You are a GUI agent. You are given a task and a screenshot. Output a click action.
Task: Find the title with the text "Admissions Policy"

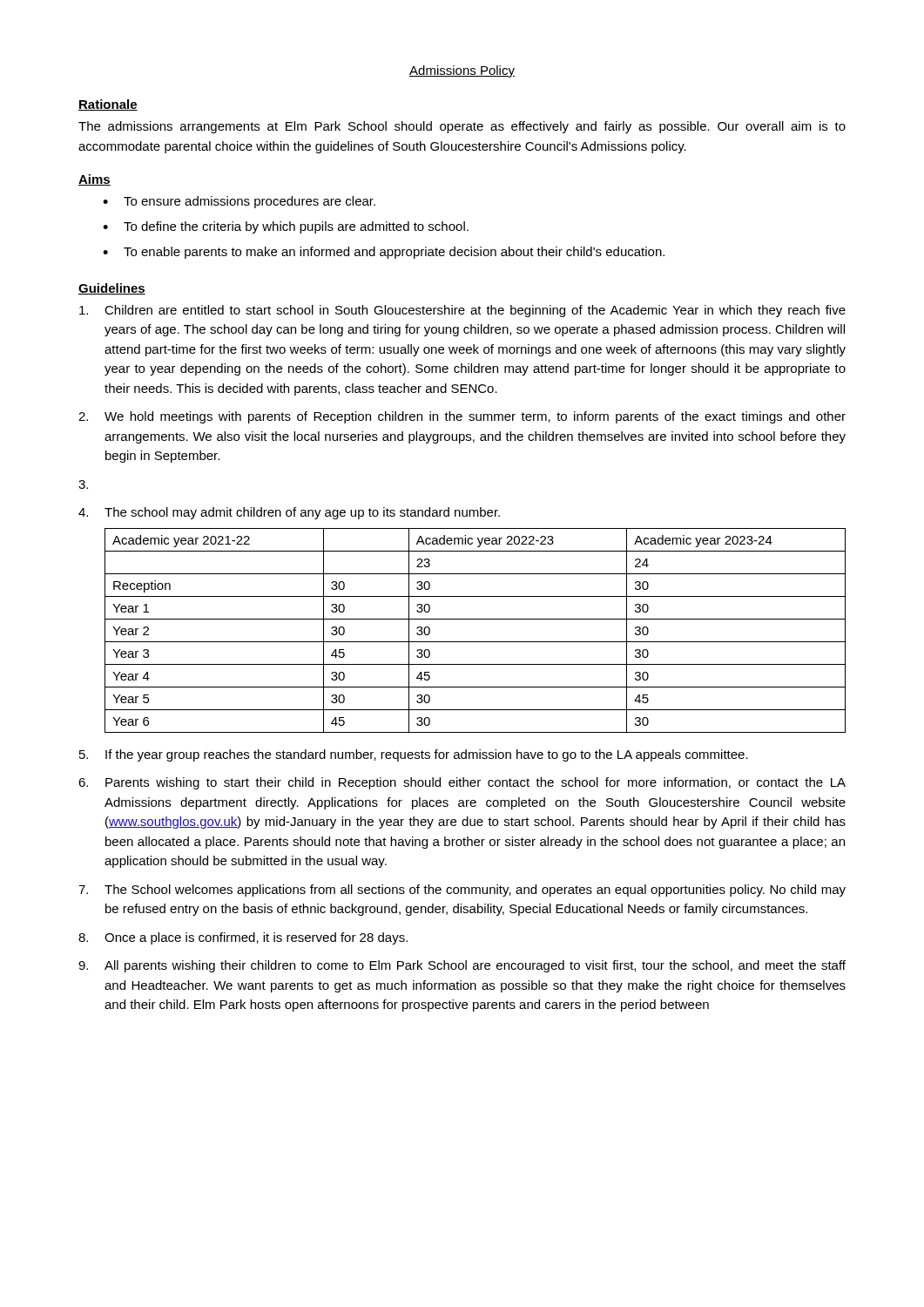point(462,70)
